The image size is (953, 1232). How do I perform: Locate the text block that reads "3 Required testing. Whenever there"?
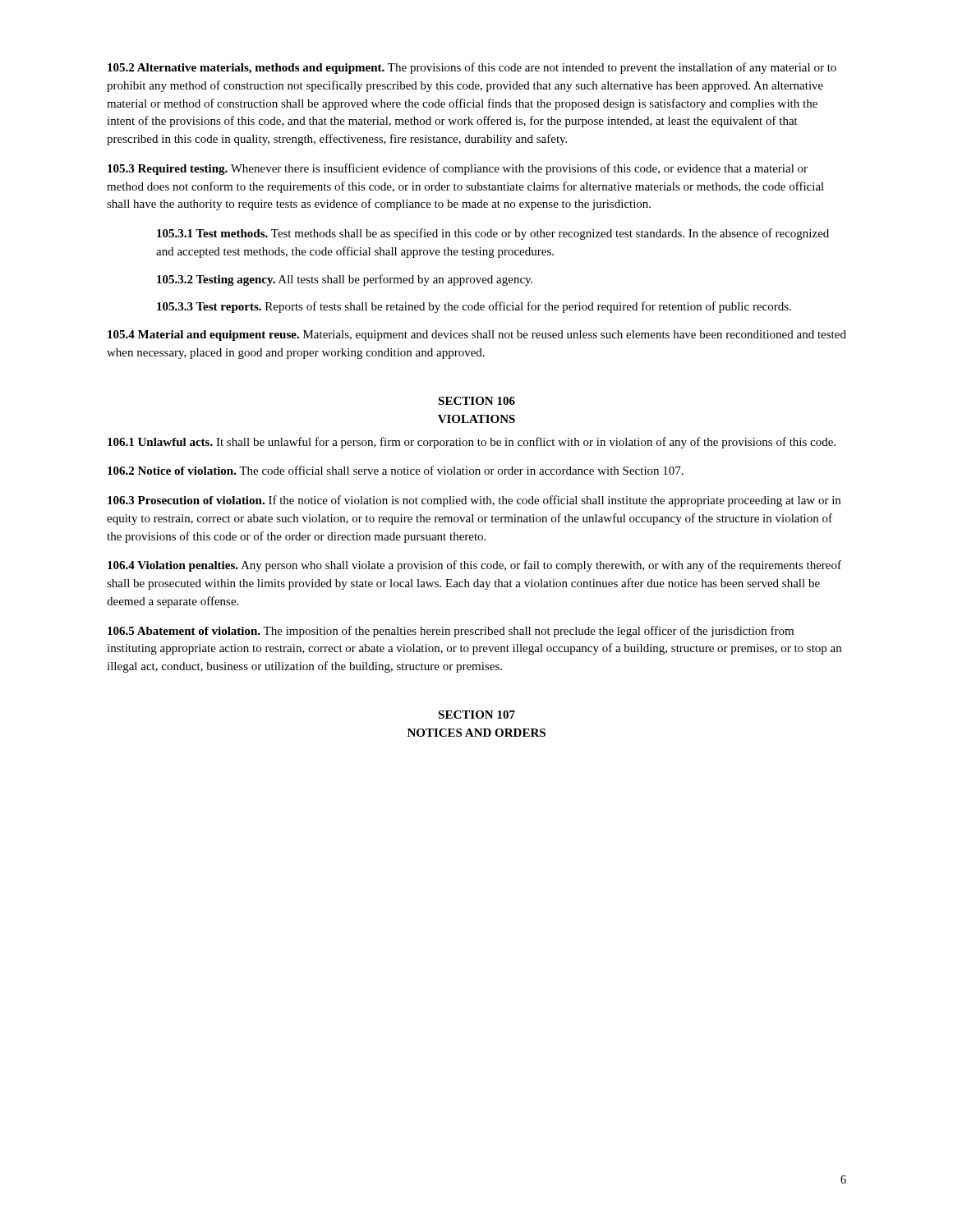465,186
